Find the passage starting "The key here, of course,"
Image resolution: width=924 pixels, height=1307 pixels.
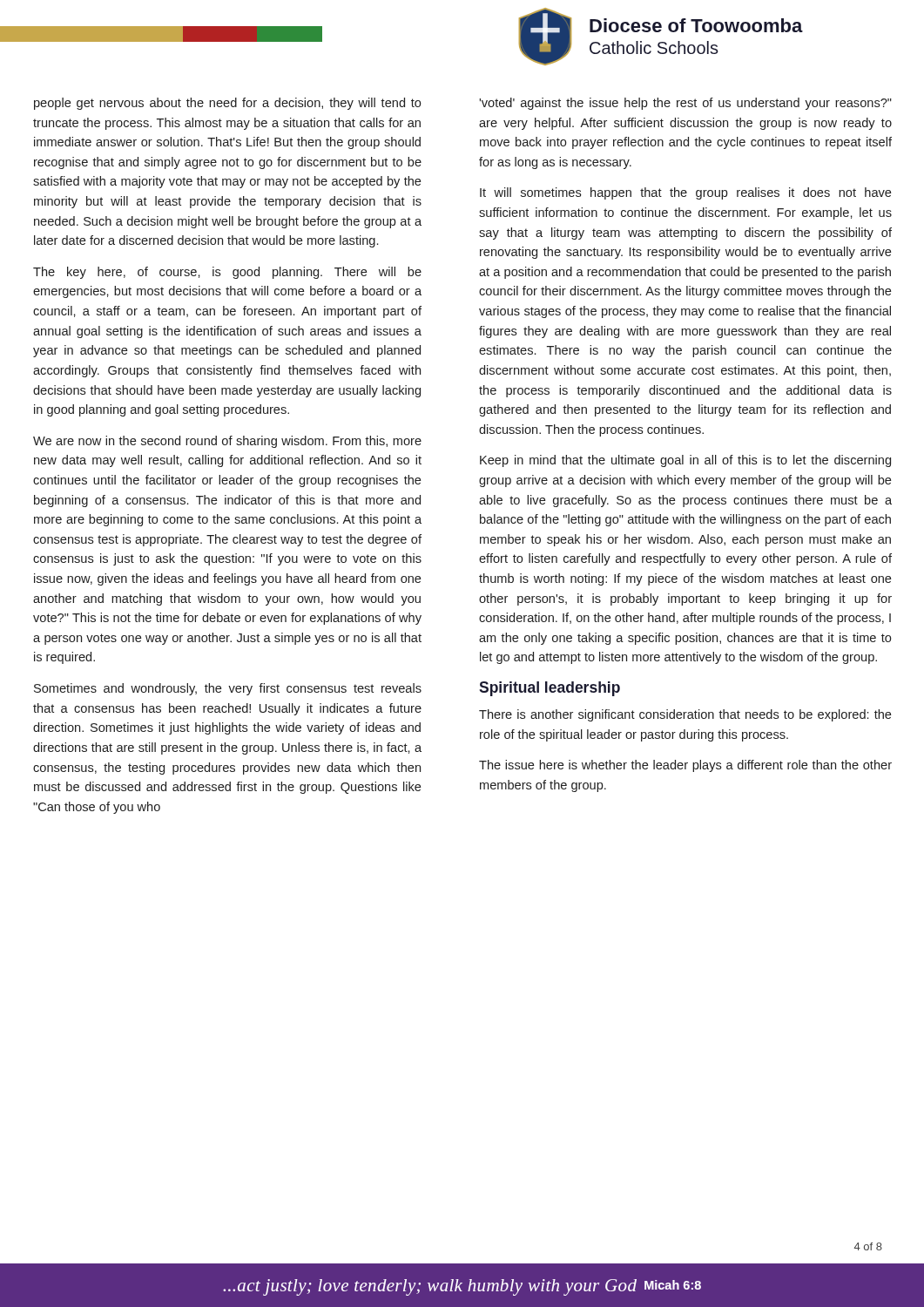pyautogui.click(x=227, y=341)
